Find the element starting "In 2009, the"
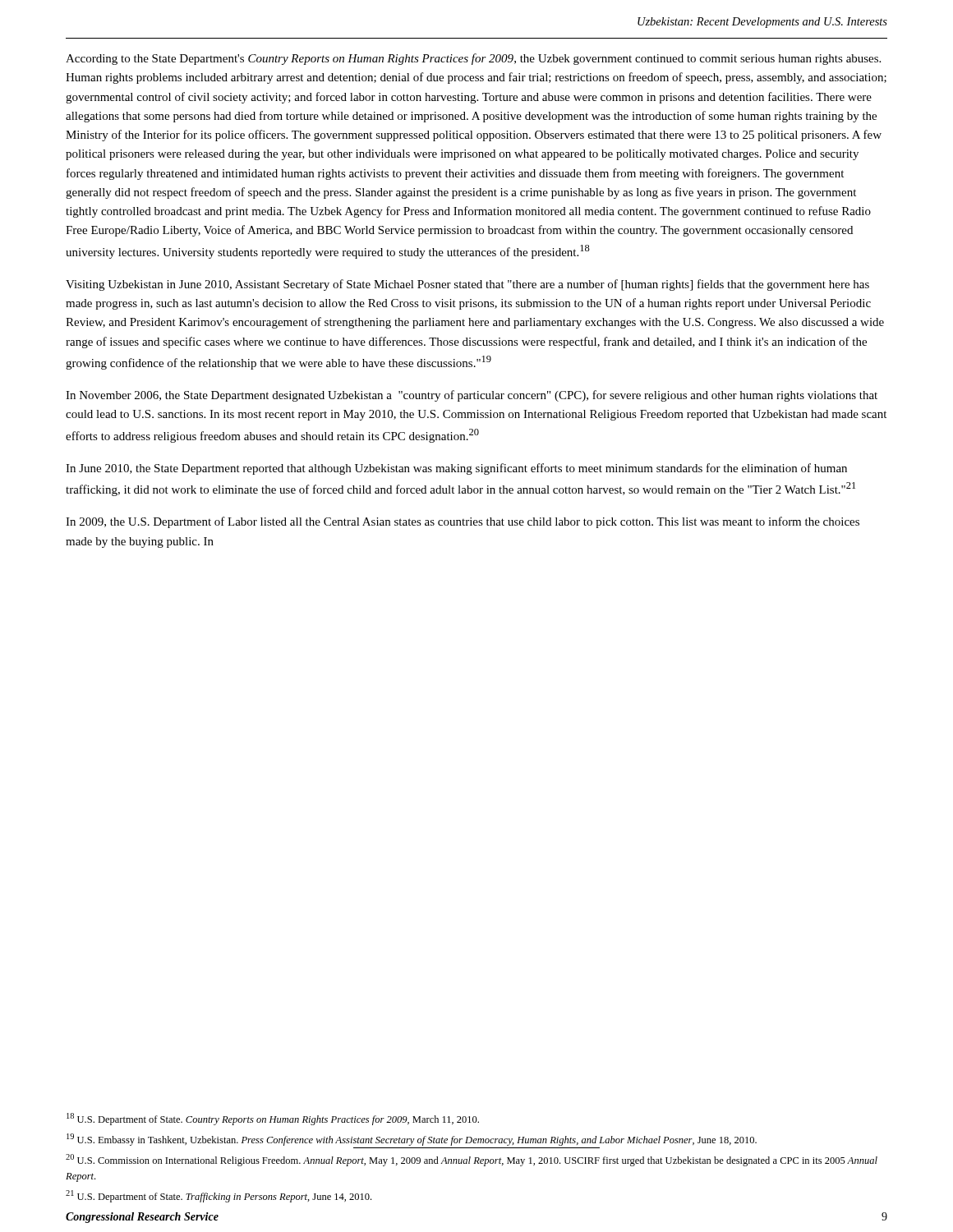Image resolution: width=953 pixels, height=1232 pixels. tap(463, 531)
